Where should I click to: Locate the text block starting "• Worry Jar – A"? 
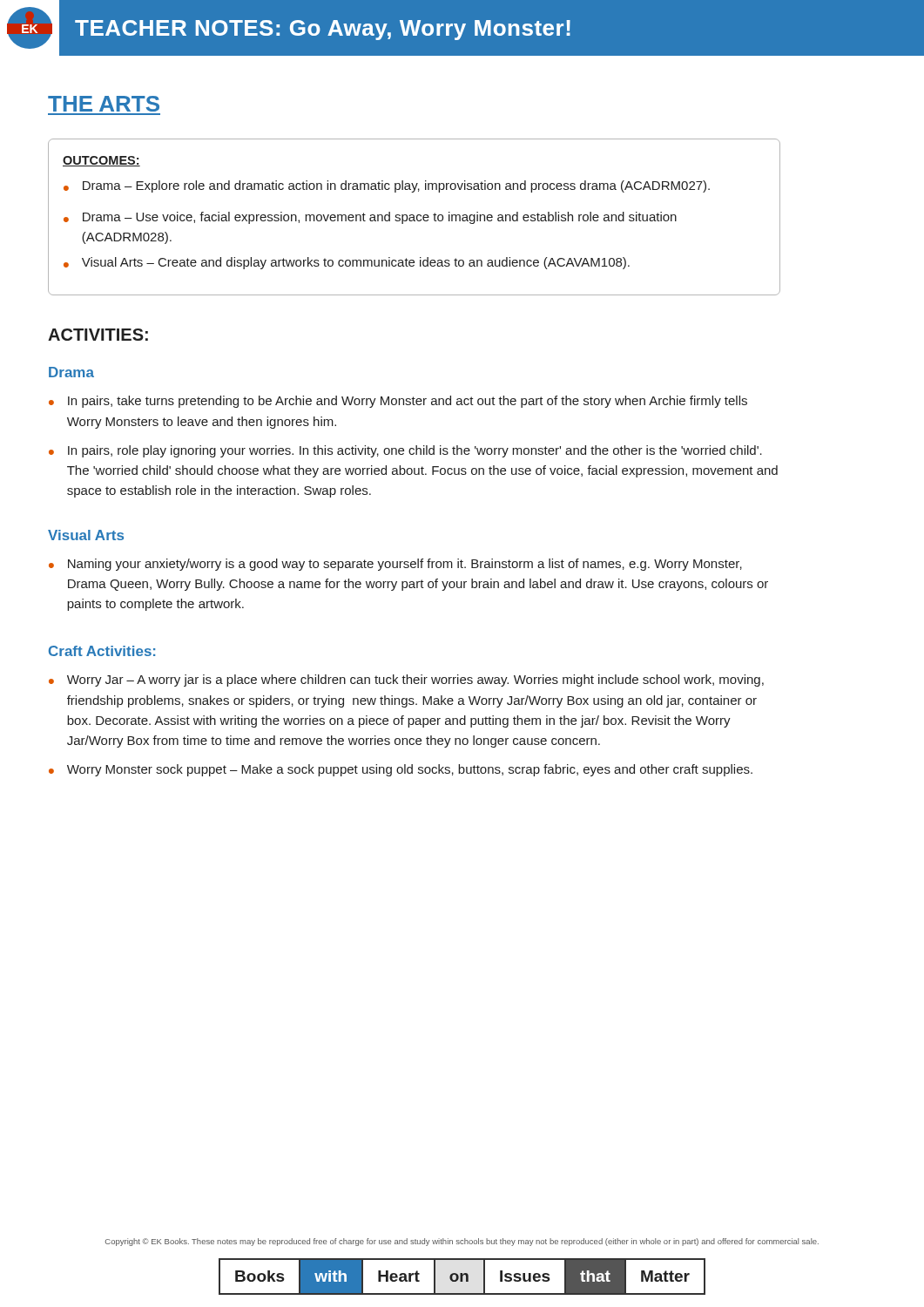tap(414, 710)
